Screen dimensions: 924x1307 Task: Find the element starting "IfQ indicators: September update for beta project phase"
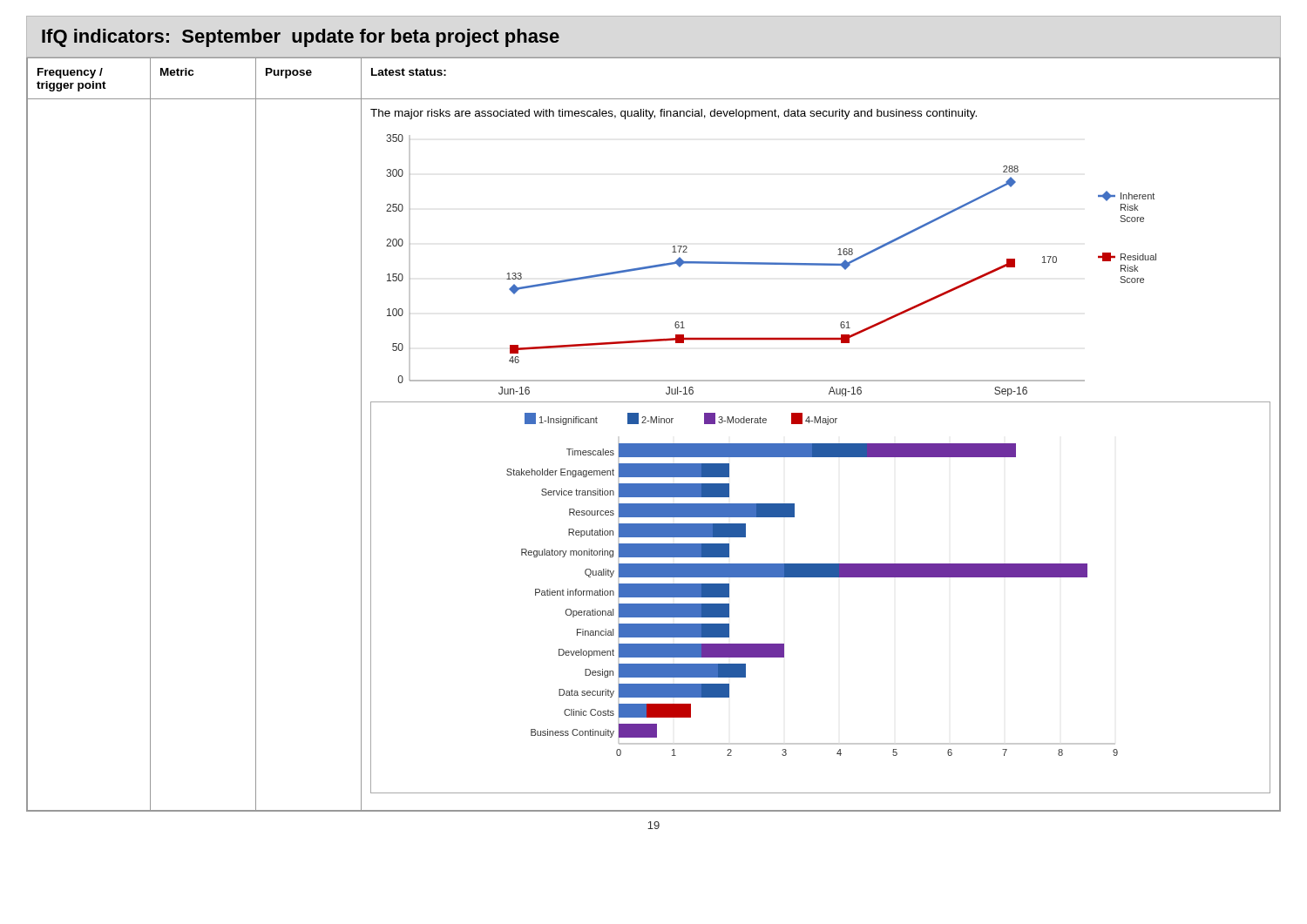click(x=300, y=36)
